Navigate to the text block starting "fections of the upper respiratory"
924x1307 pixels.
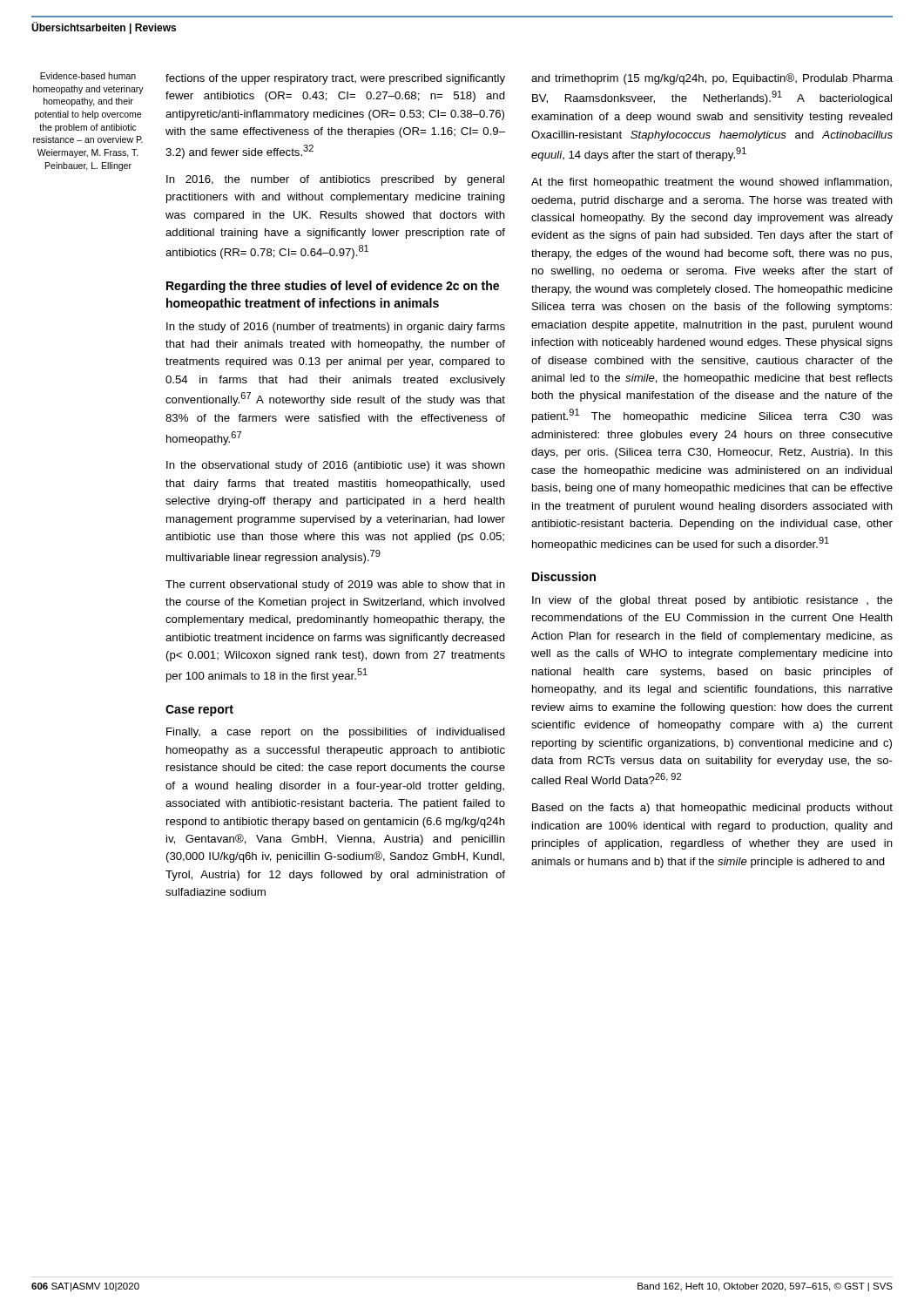point(335,116)
